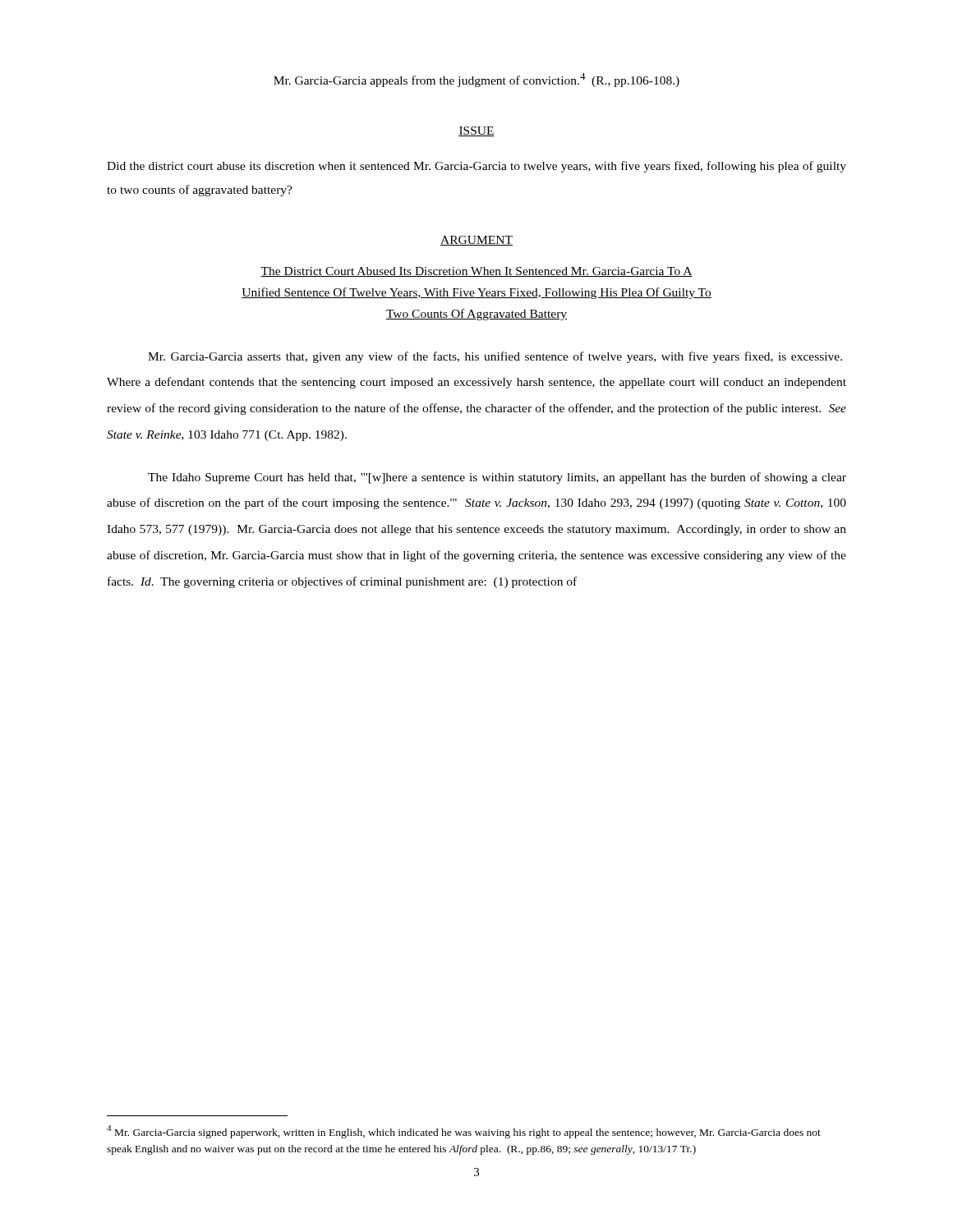Where is the passage that starts "The Idaho Supreme"?

point(476,529)
